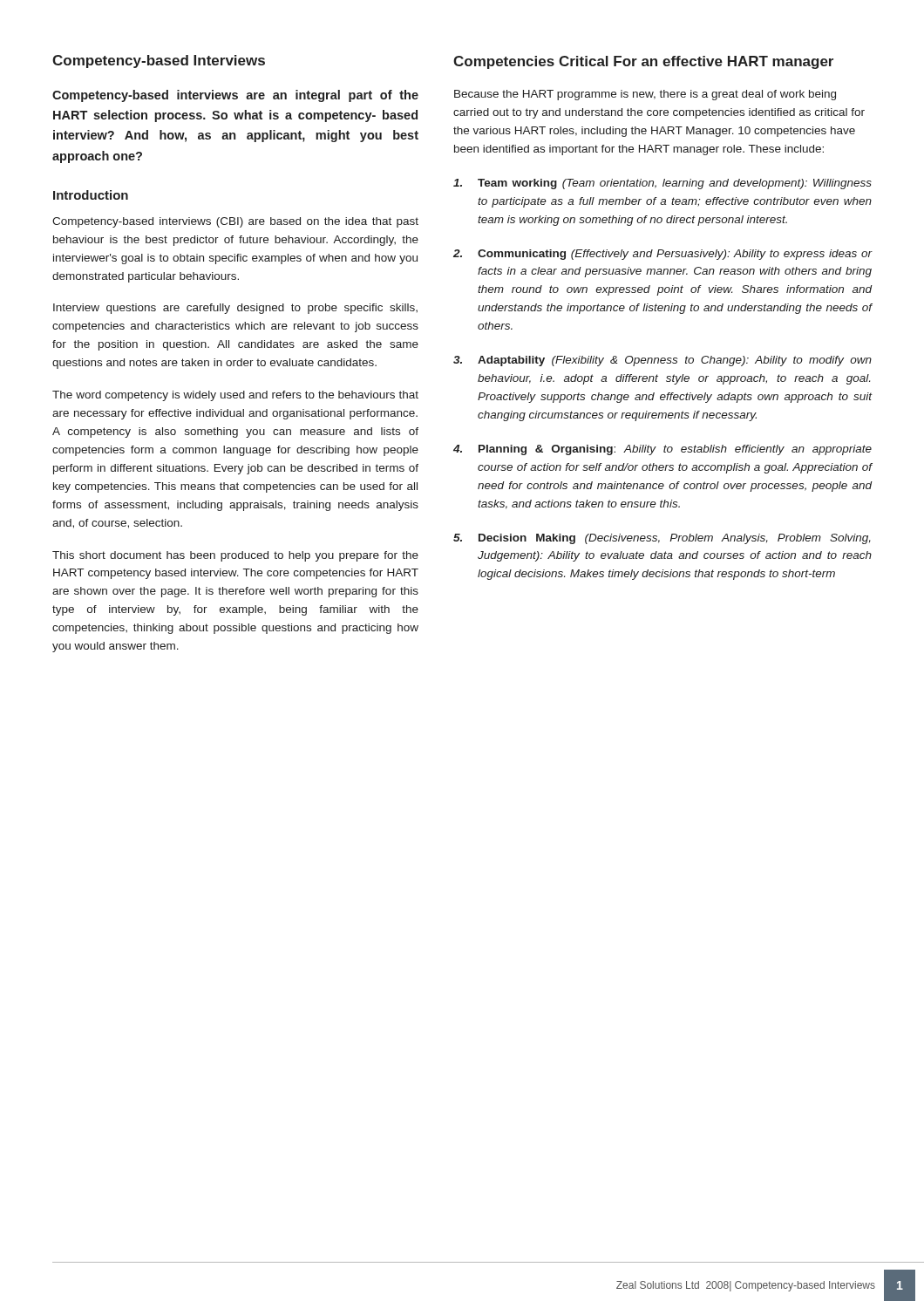The width and height of the screenshot is (924, 1308).
Task: Click on the section header containing "Competency-based Interviews"
Action: point(235,61)
